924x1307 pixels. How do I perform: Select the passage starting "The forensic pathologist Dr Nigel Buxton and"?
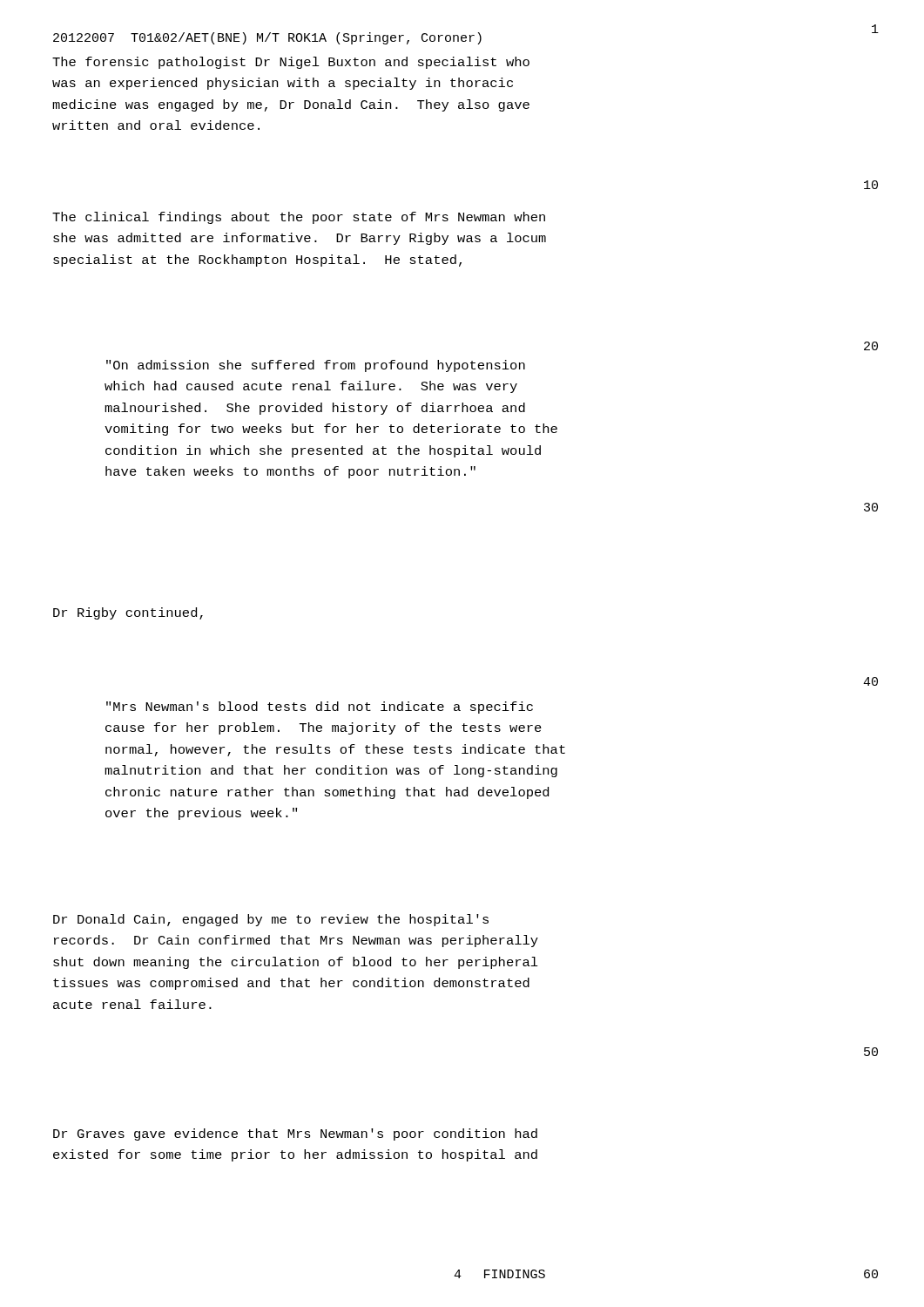pos(291,95)
